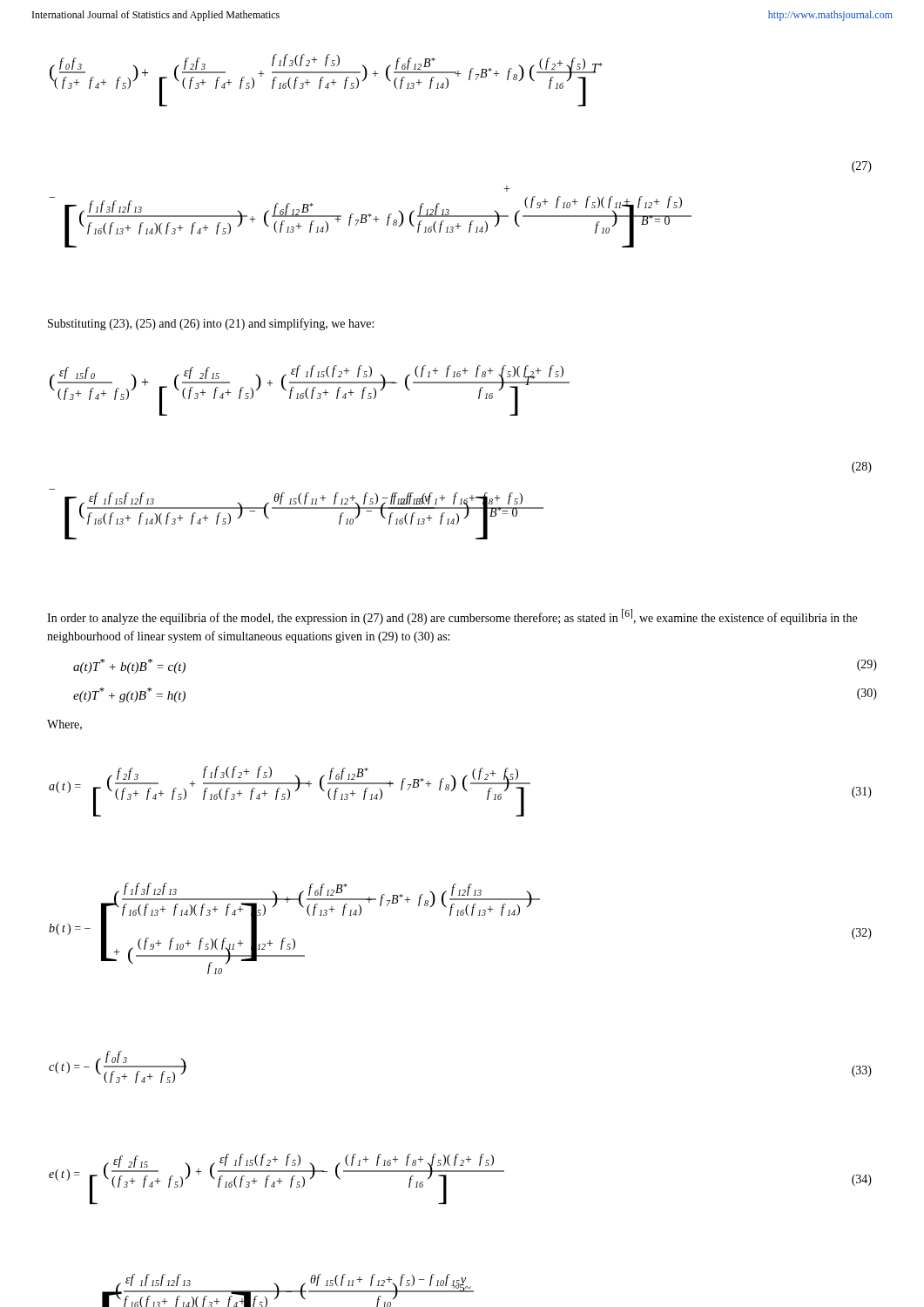Click on the text block containing "In order to"
This screenshot has height=1307, width=924.
pyautogui.click(x=452, y=625)
